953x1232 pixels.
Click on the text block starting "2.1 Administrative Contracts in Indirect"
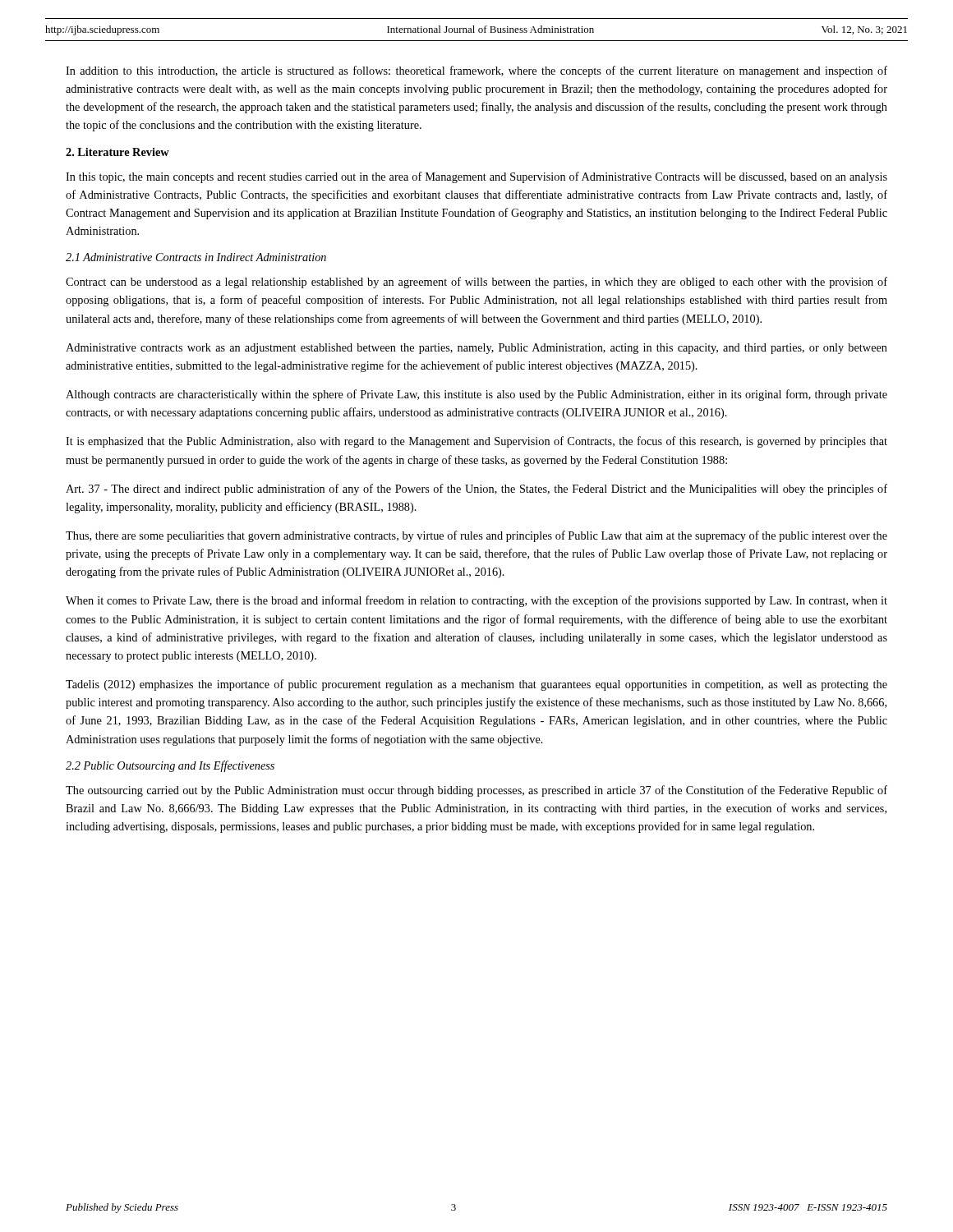[x=196, y=257]
